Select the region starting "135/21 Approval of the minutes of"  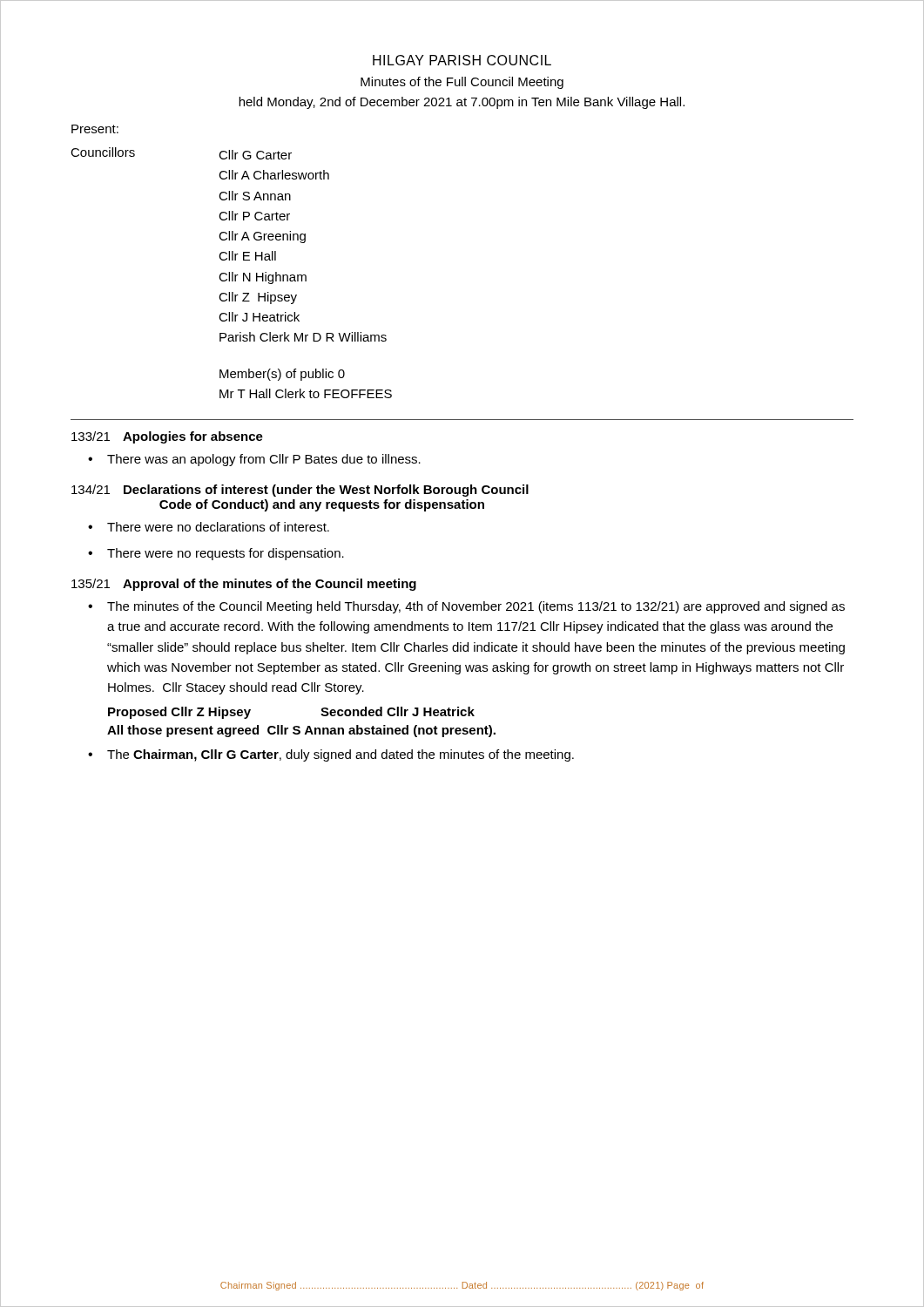[x=244, y=583]
